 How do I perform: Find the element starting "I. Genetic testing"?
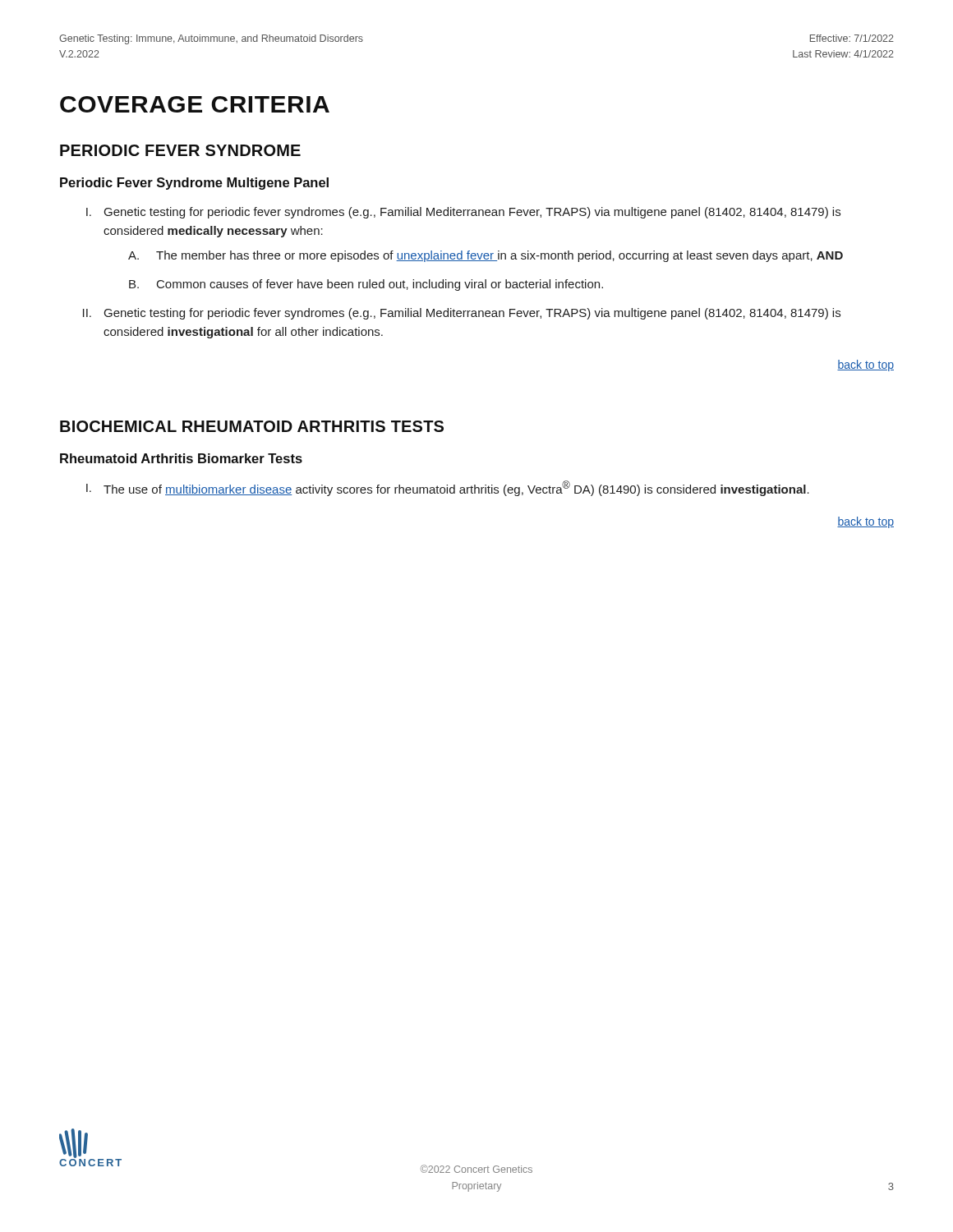pyautogui.click(x=476, y=221)
